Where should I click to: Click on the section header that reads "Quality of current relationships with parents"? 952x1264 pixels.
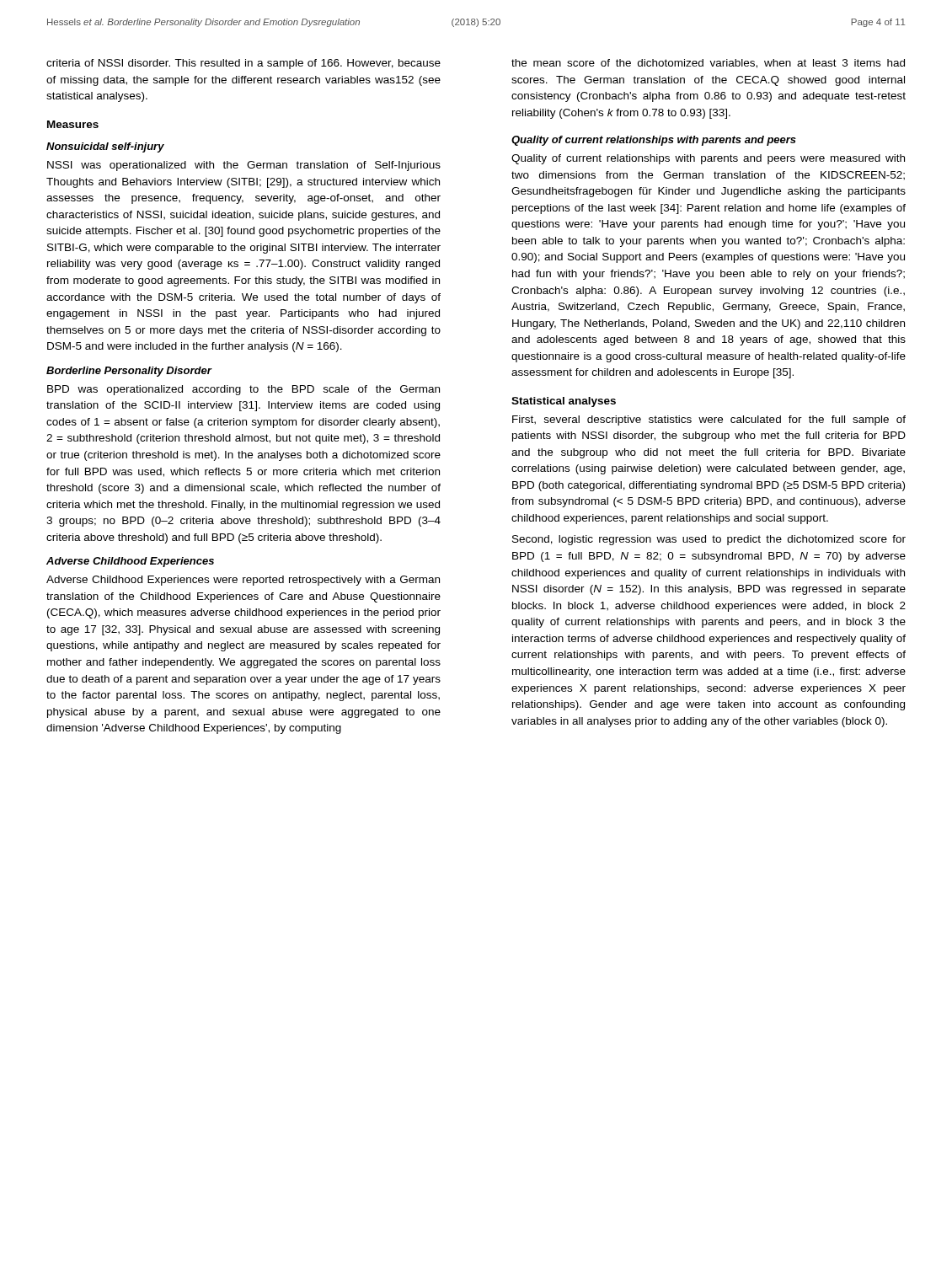[654, 140]
